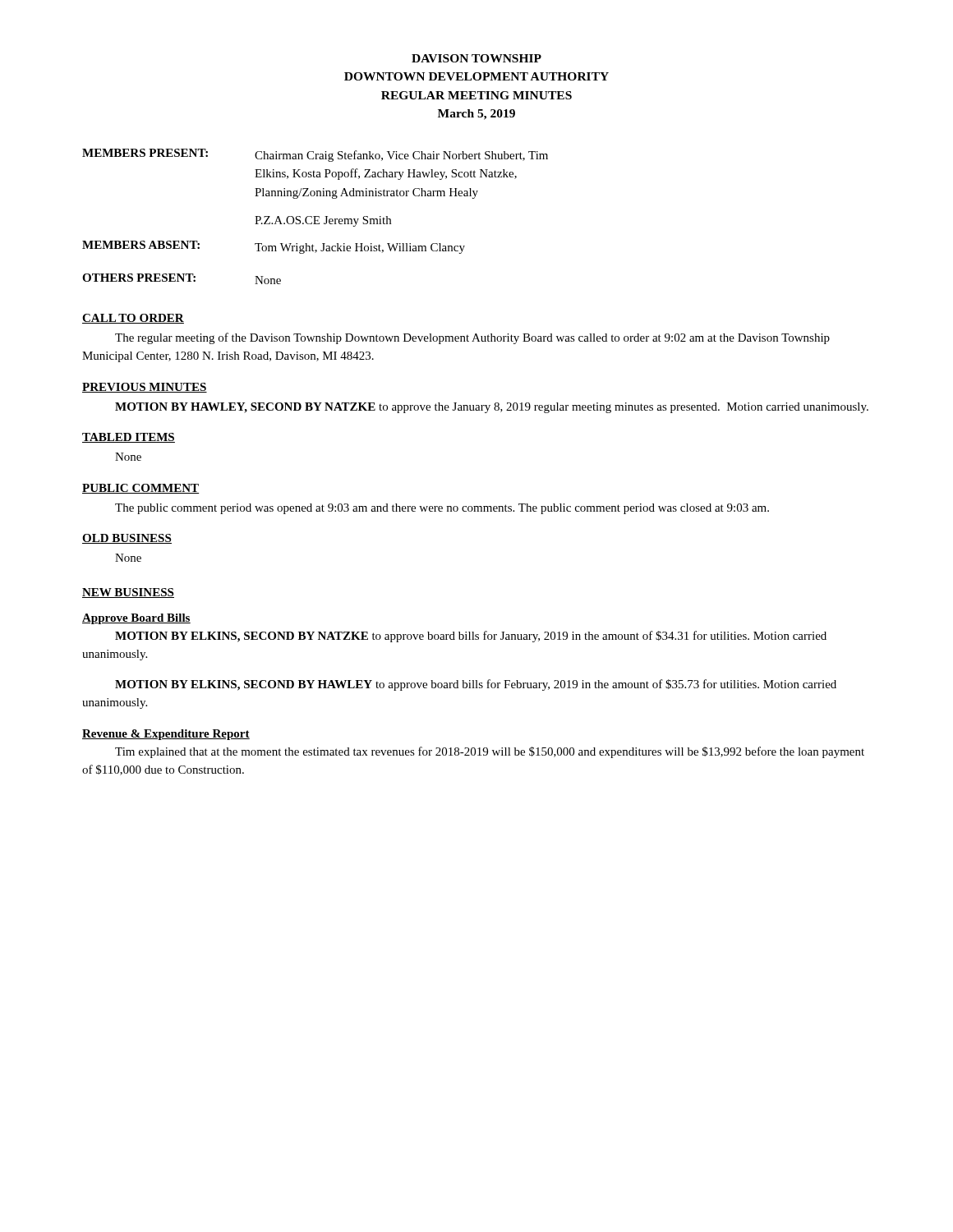Find the block on this page that starts "The public comment period was opened at"
Image resolution: width=953 pixels, height=1232 pixels.
476,508
